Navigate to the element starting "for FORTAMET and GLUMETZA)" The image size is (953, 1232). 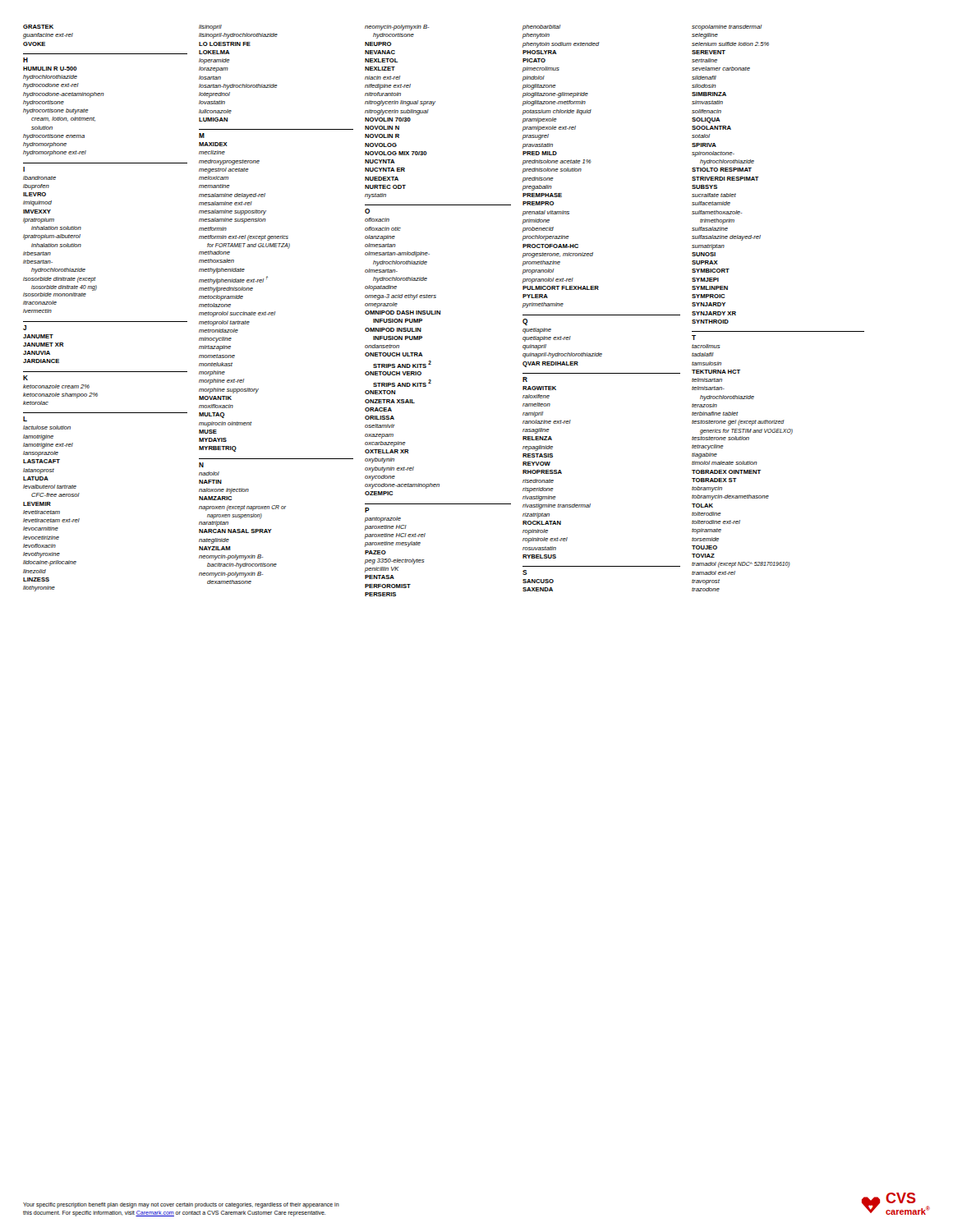pyautogui.click(x=248, y=245)
